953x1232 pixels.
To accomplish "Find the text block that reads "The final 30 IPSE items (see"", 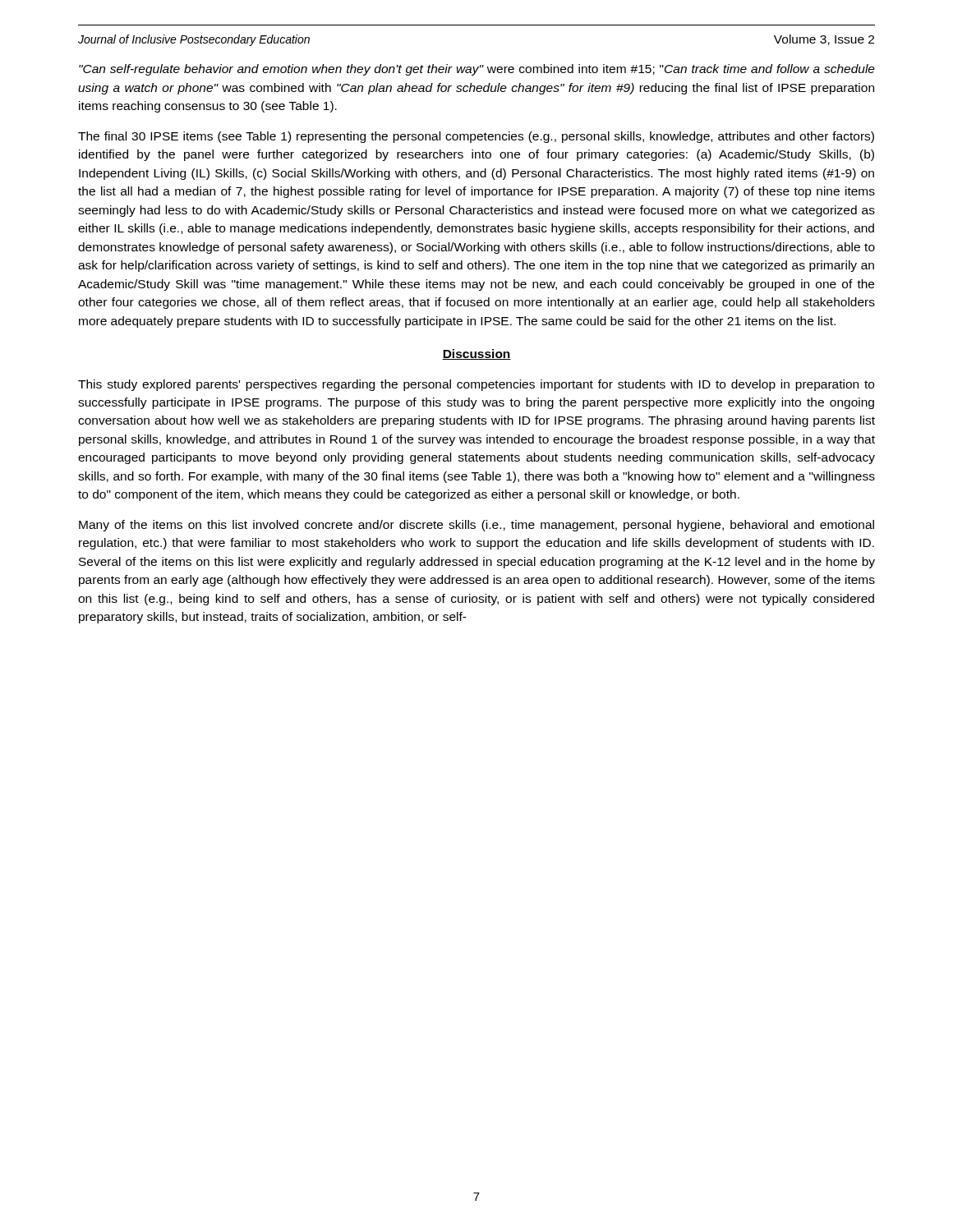I will coord(476,228).
